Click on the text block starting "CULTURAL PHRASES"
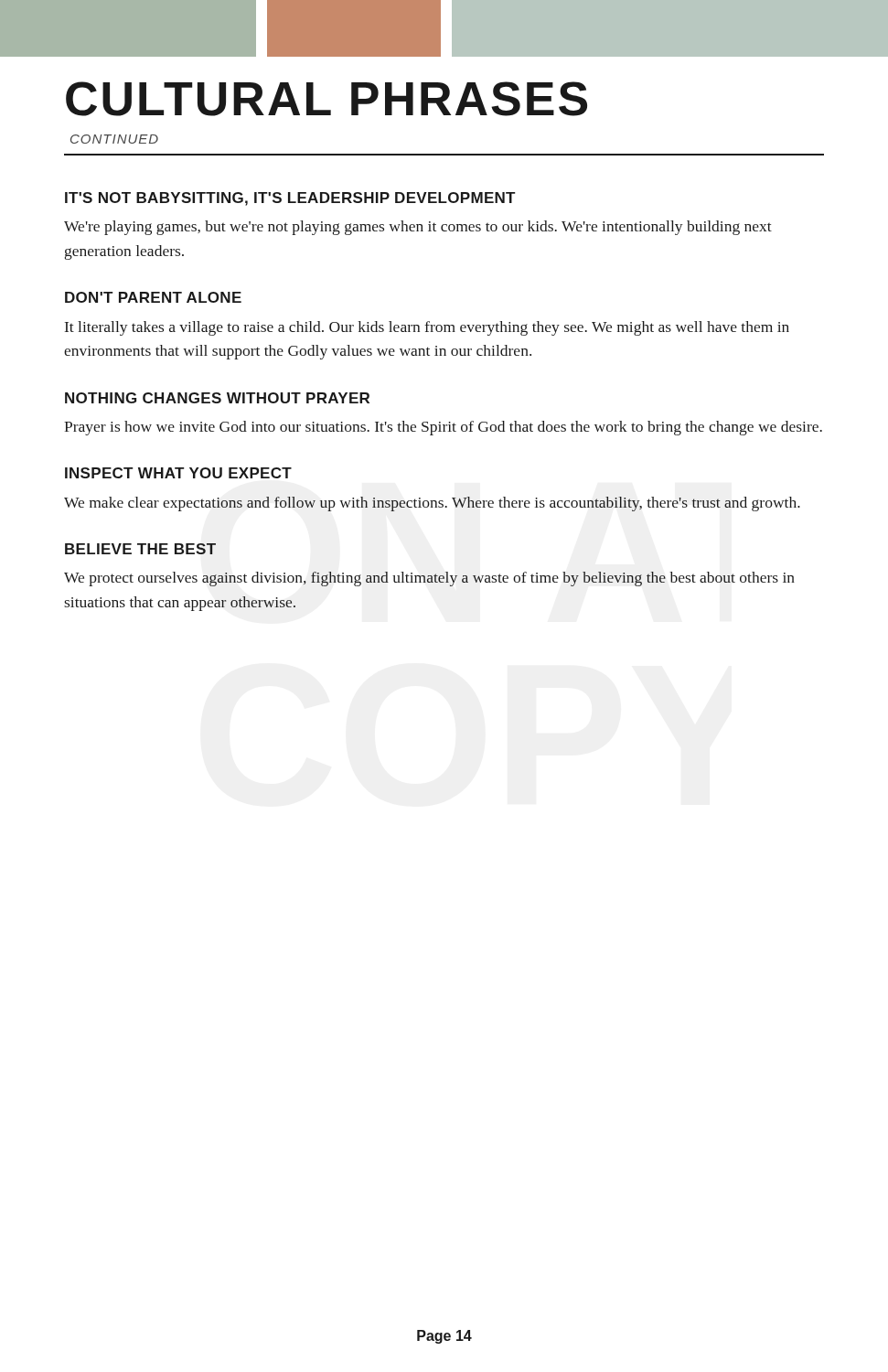Screen dimensions: 1372x888 [x=327, y=99]
